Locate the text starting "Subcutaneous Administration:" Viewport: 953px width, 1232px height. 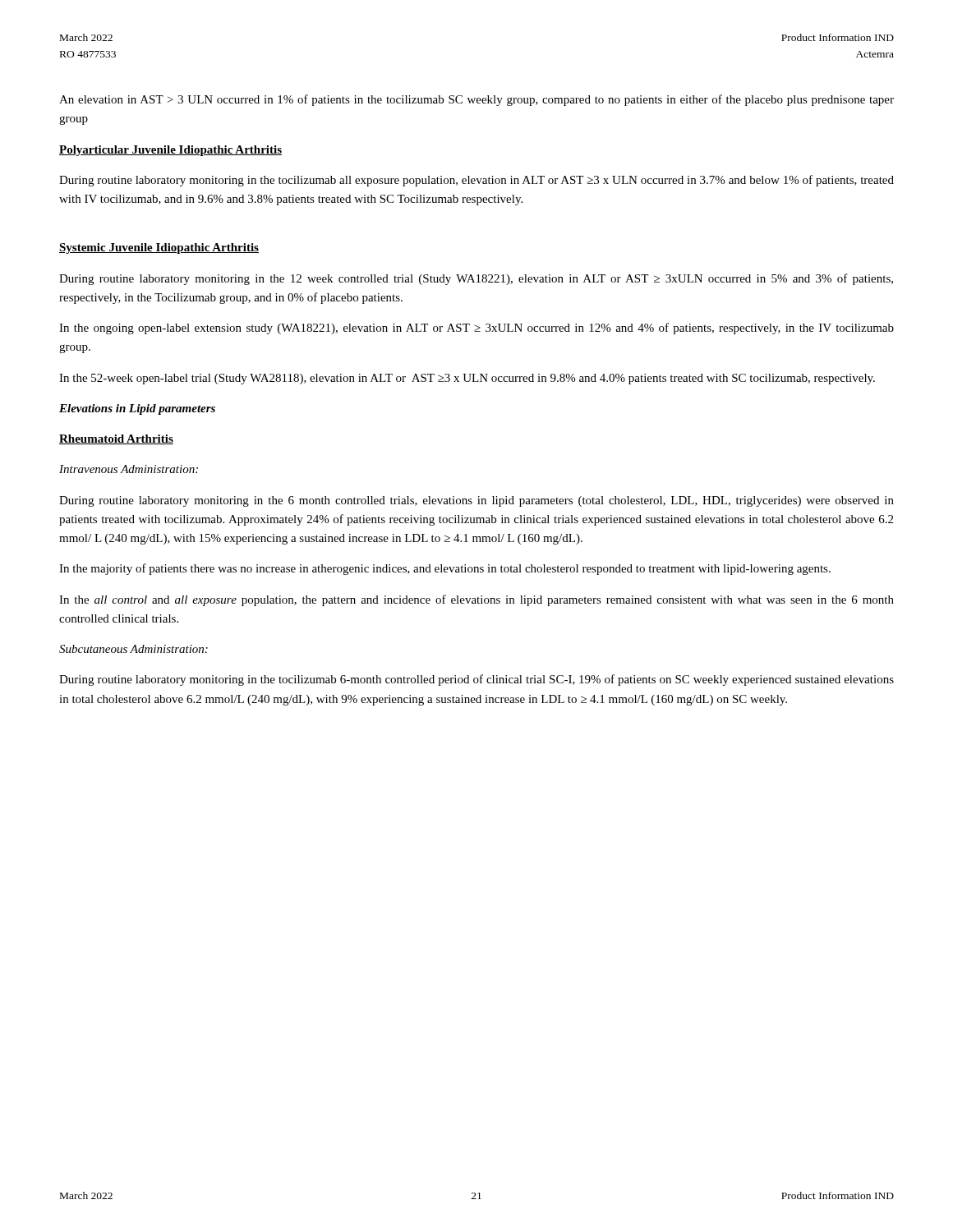[x=134, y=649]
